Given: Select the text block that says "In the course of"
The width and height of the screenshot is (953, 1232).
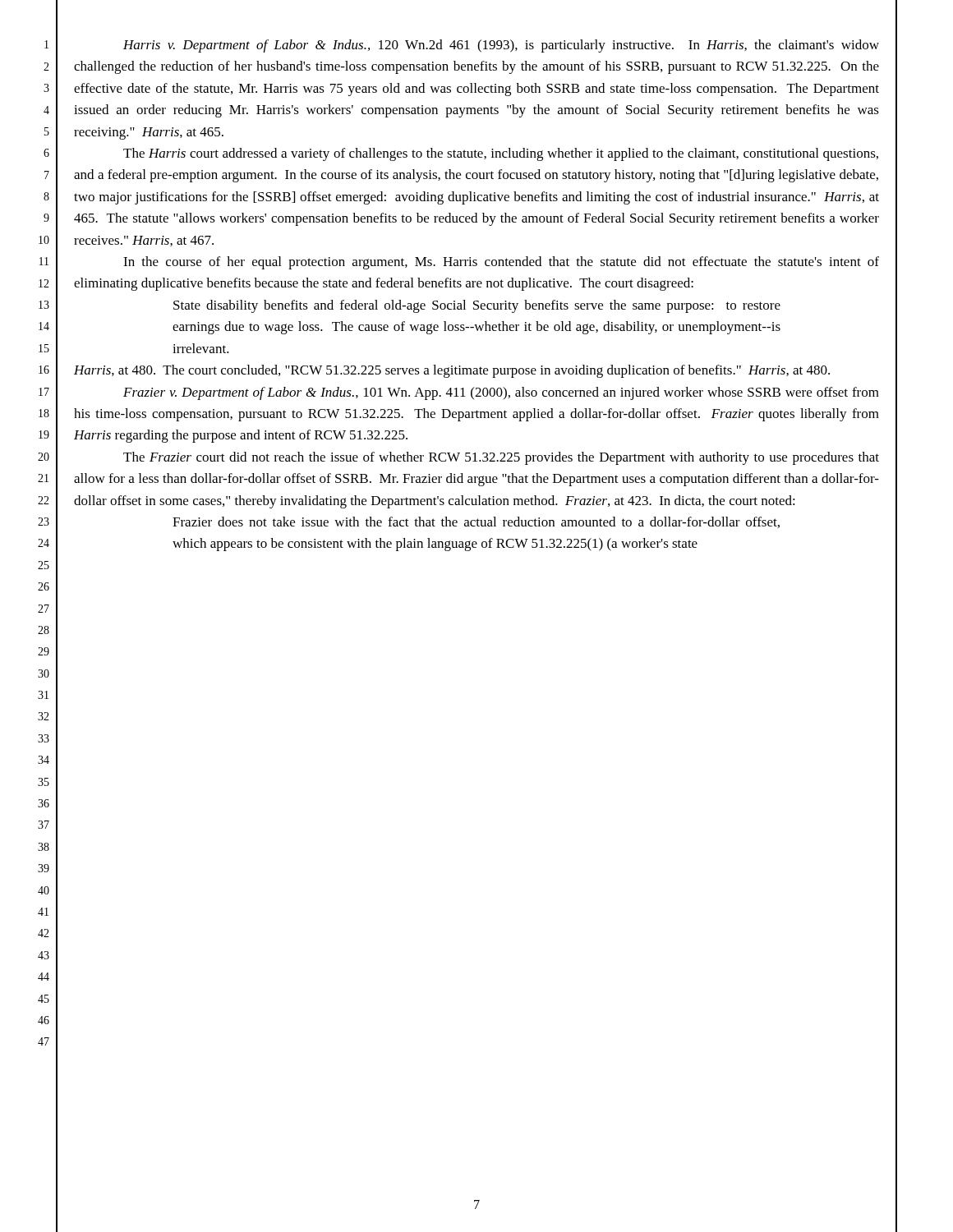Looking at the screenshot, I should point(476,273).
